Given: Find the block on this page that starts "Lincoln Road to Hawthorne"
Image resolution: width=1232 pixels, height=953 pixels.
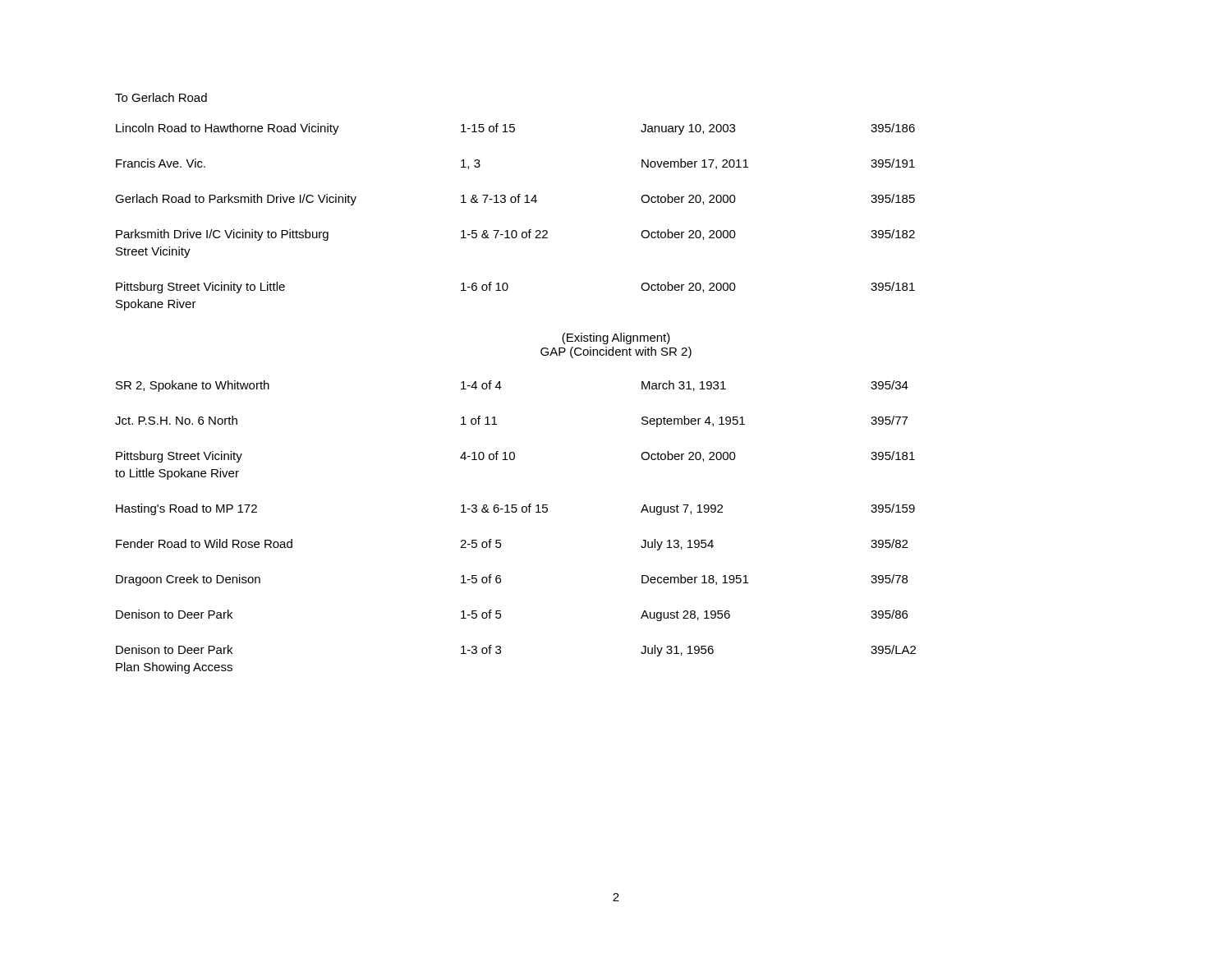Looking at the screenshot, I should tap(515, 128).
